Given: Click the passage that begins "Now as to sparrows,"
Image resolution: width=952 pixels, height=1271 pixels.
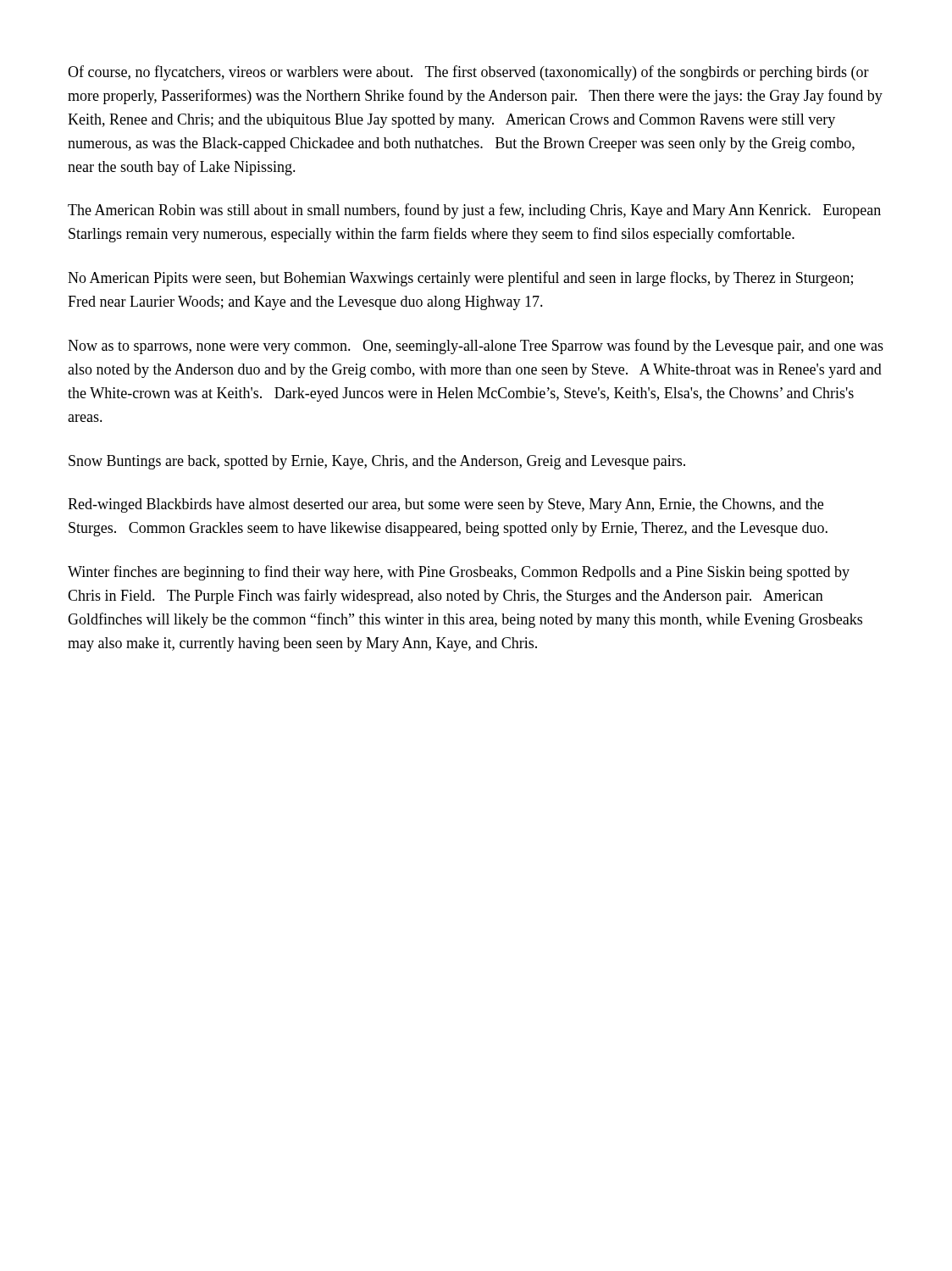Looking at the screenshot, I should click(x=476, y=381).
